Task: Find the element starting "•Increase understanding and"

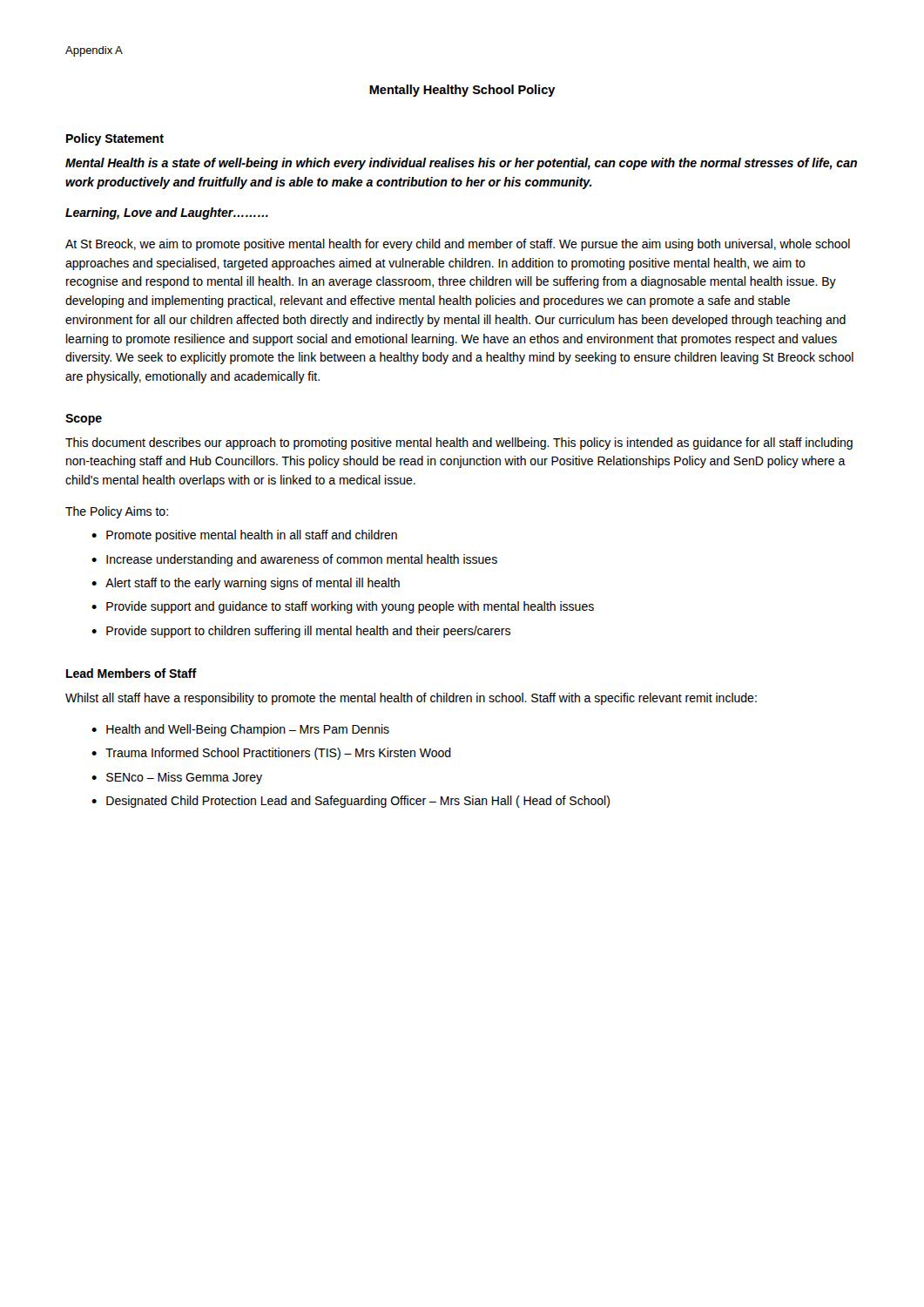Action: (x=475, y=561)
